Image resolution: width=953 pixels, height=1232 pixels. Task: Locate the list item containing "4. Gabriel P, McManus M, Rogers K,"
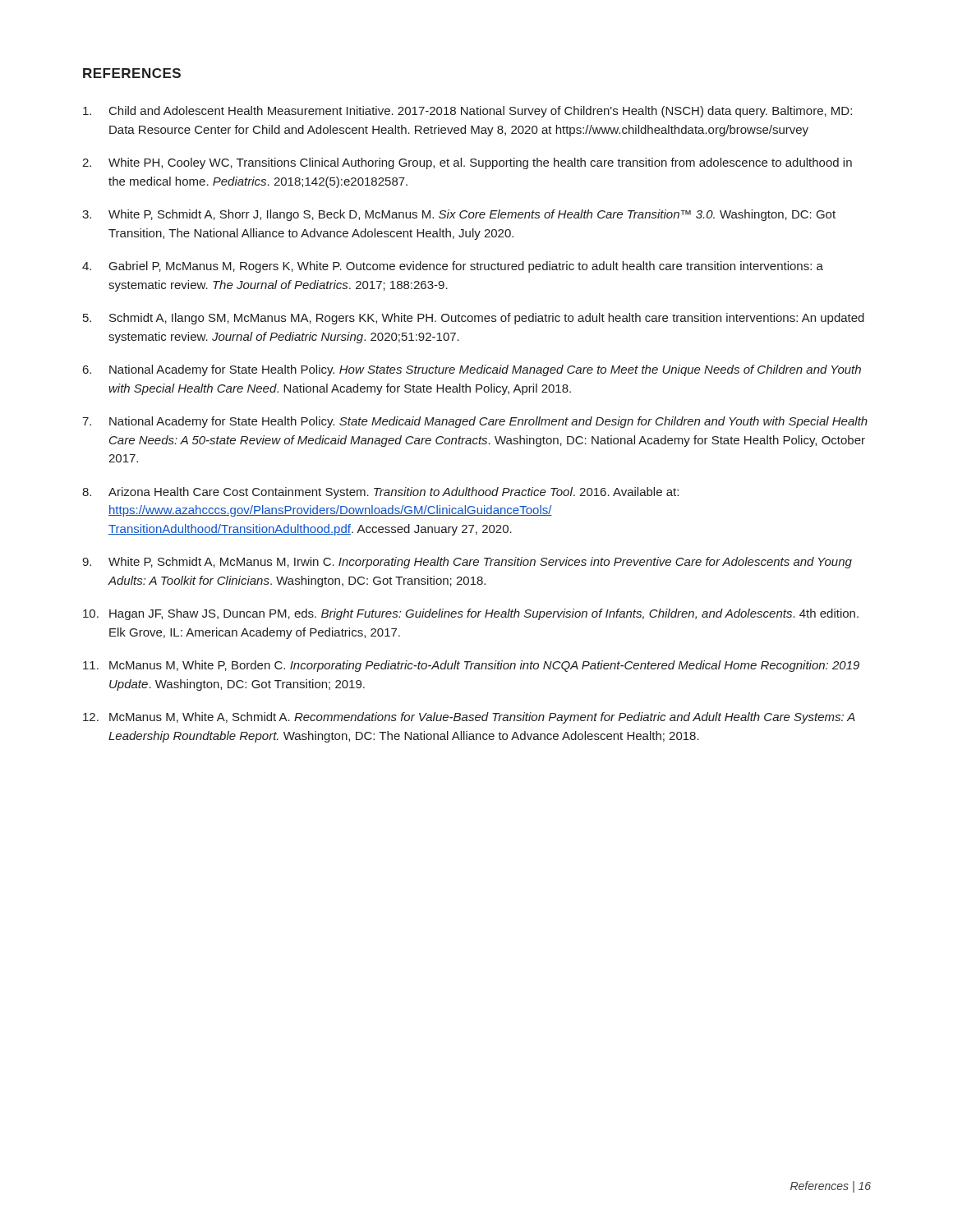click(x=476, y=276)
